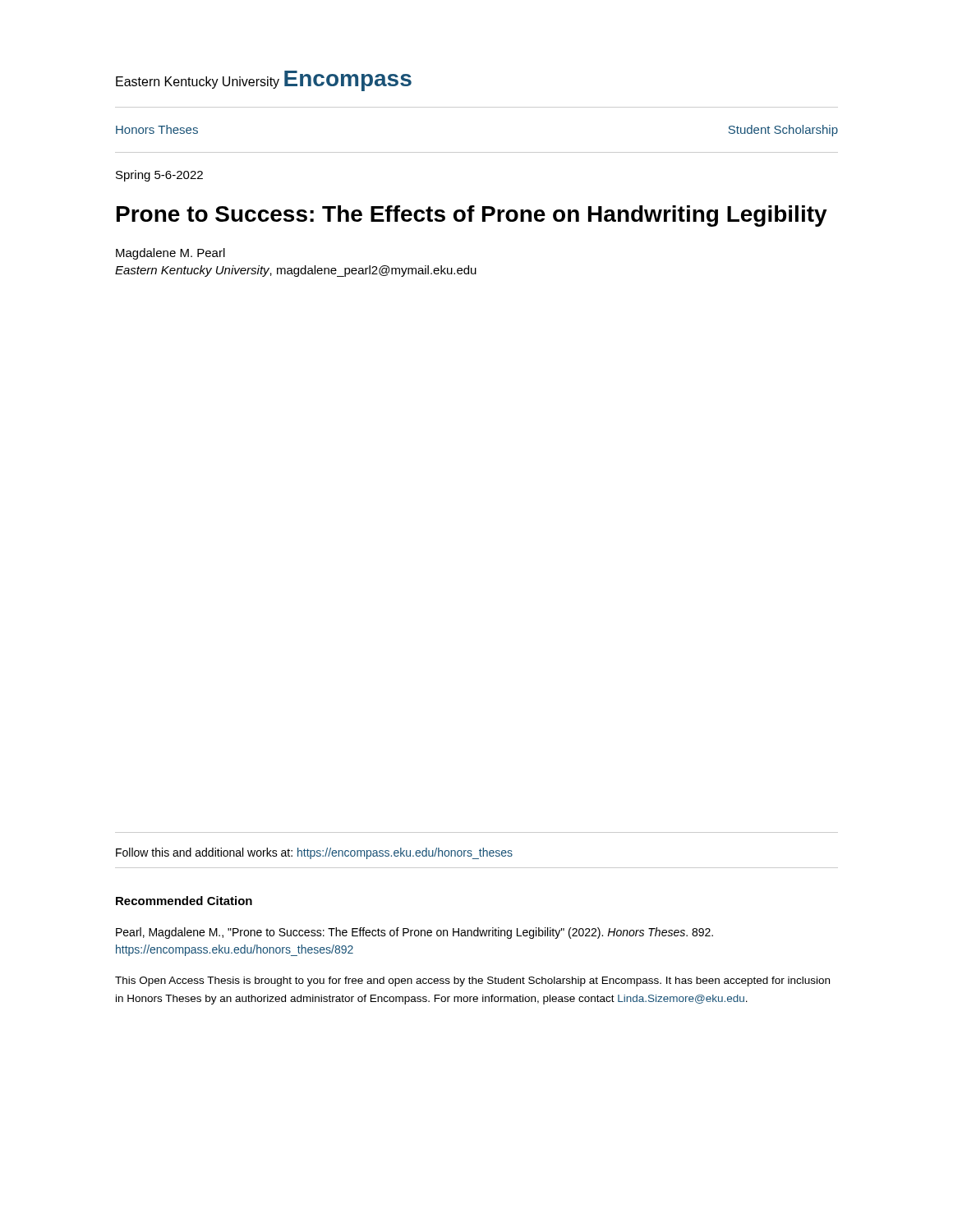Find "Magdalene M. Pearl Eastern Kentucky University, magdalene_pearl2@mymail.eku.edu" on this page
The image size is (953, 1232).
[x=476, y=261]
